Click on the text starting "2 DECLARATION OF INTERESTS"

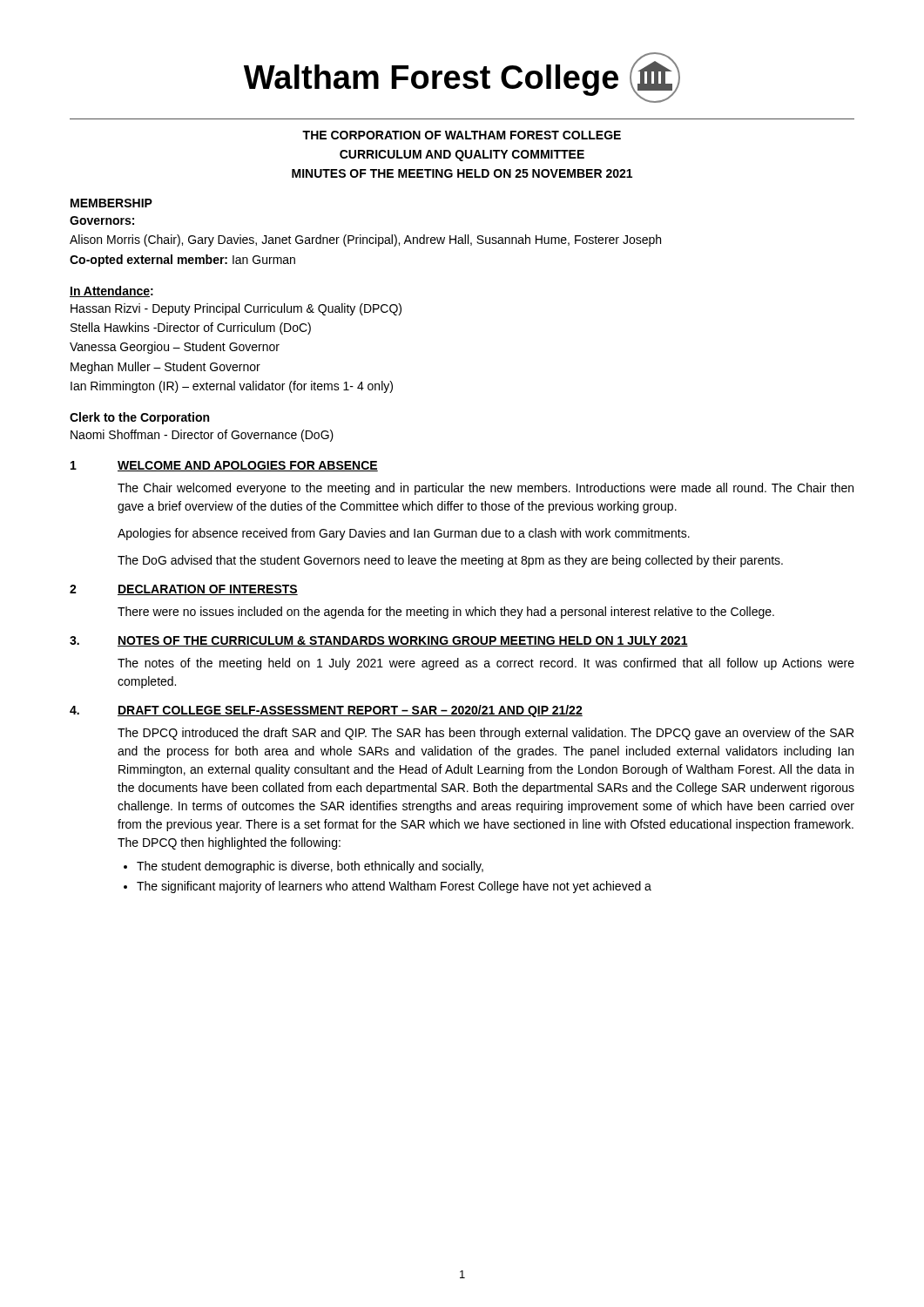(184, 590)
